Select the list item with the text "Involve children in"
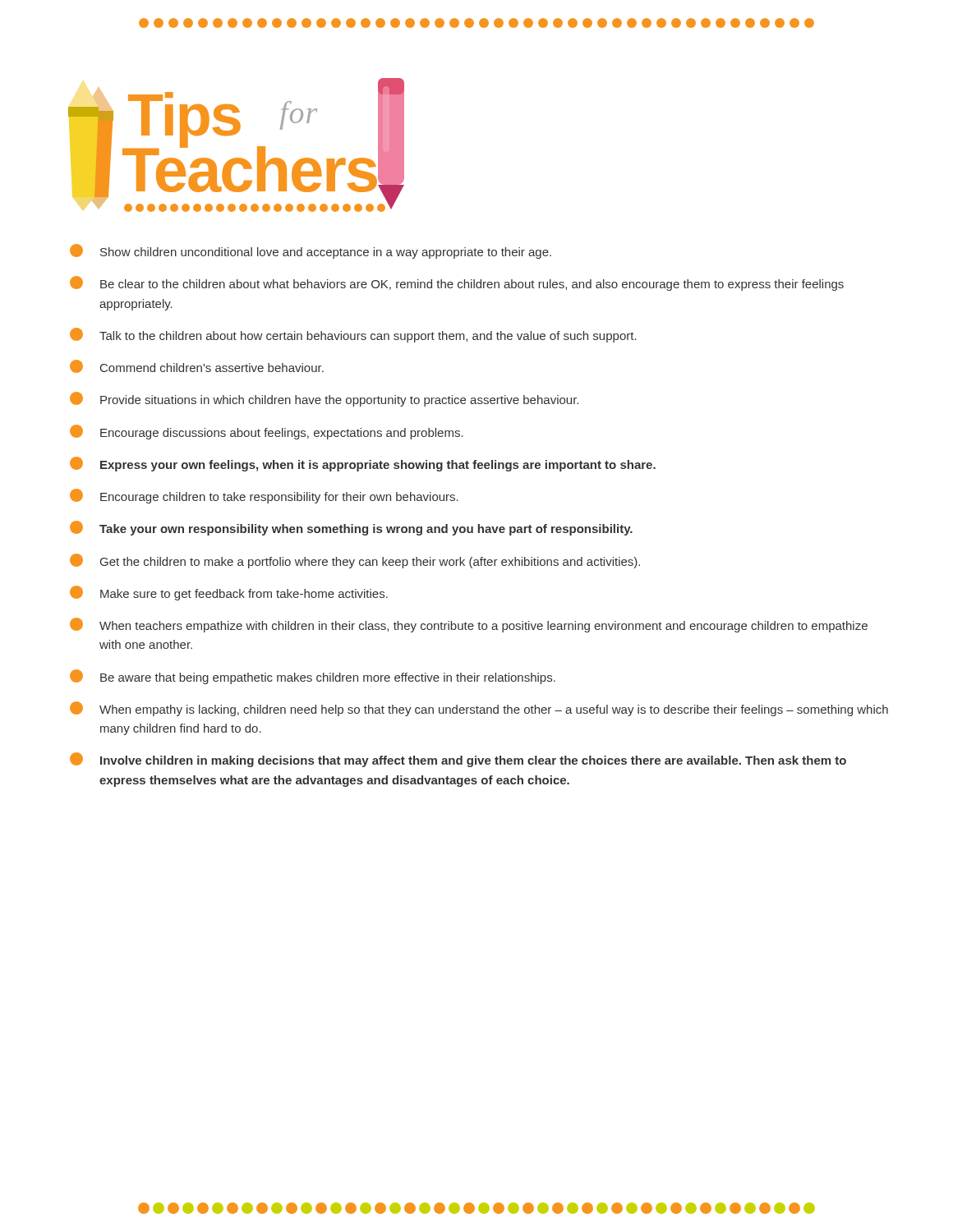The width and height of the screenshot is (953, 1232). [481, 770]
